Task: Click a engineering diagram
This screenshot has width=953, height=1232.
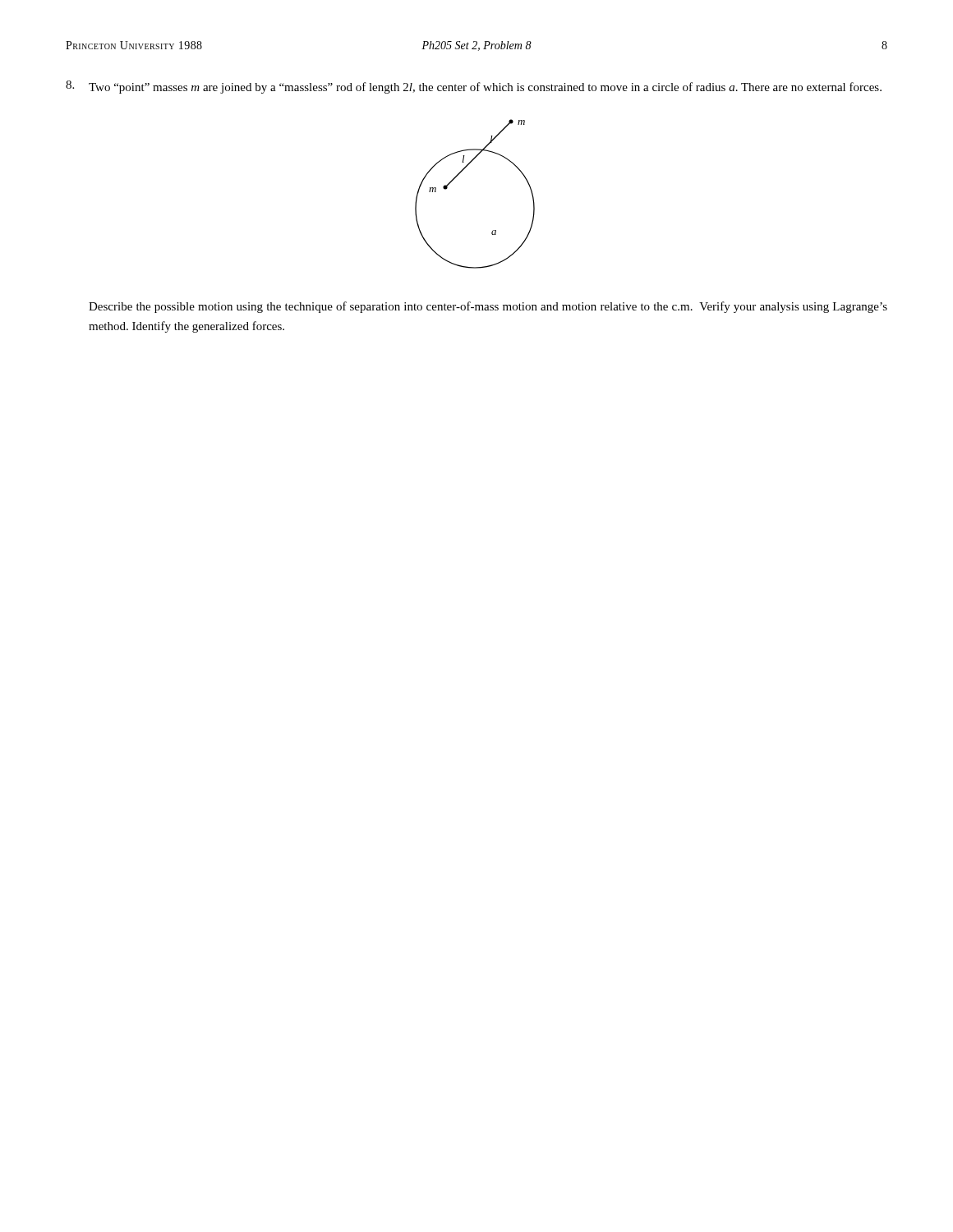Action: pyautogui.click(x=476, y=196)
